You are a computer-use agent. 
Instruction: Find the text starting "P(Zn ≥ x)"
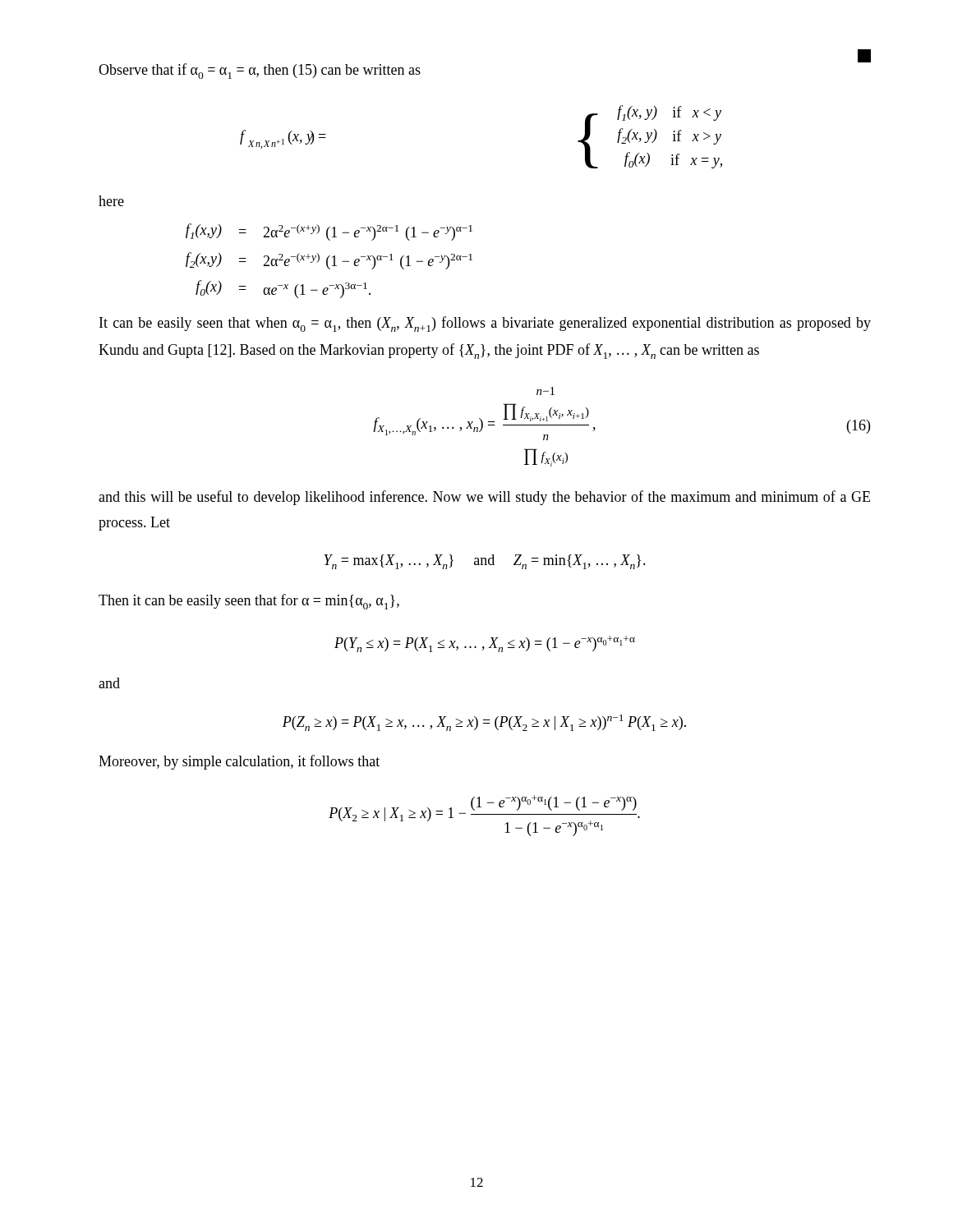click(x=485, y=722)
